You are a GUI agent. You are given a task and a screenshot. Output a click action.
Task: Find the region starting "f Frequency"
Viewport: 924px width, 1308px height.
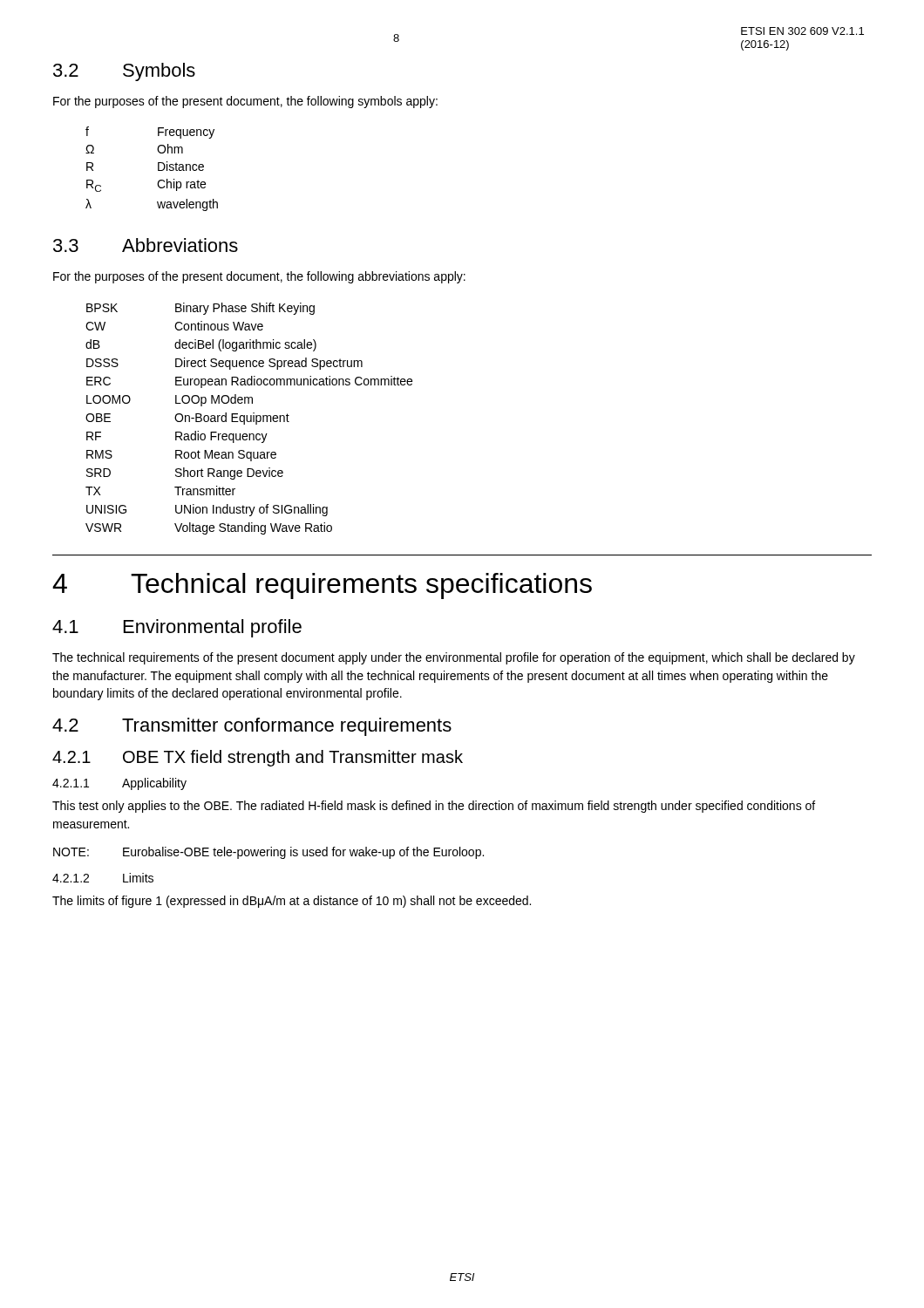(x=152, y=132)
